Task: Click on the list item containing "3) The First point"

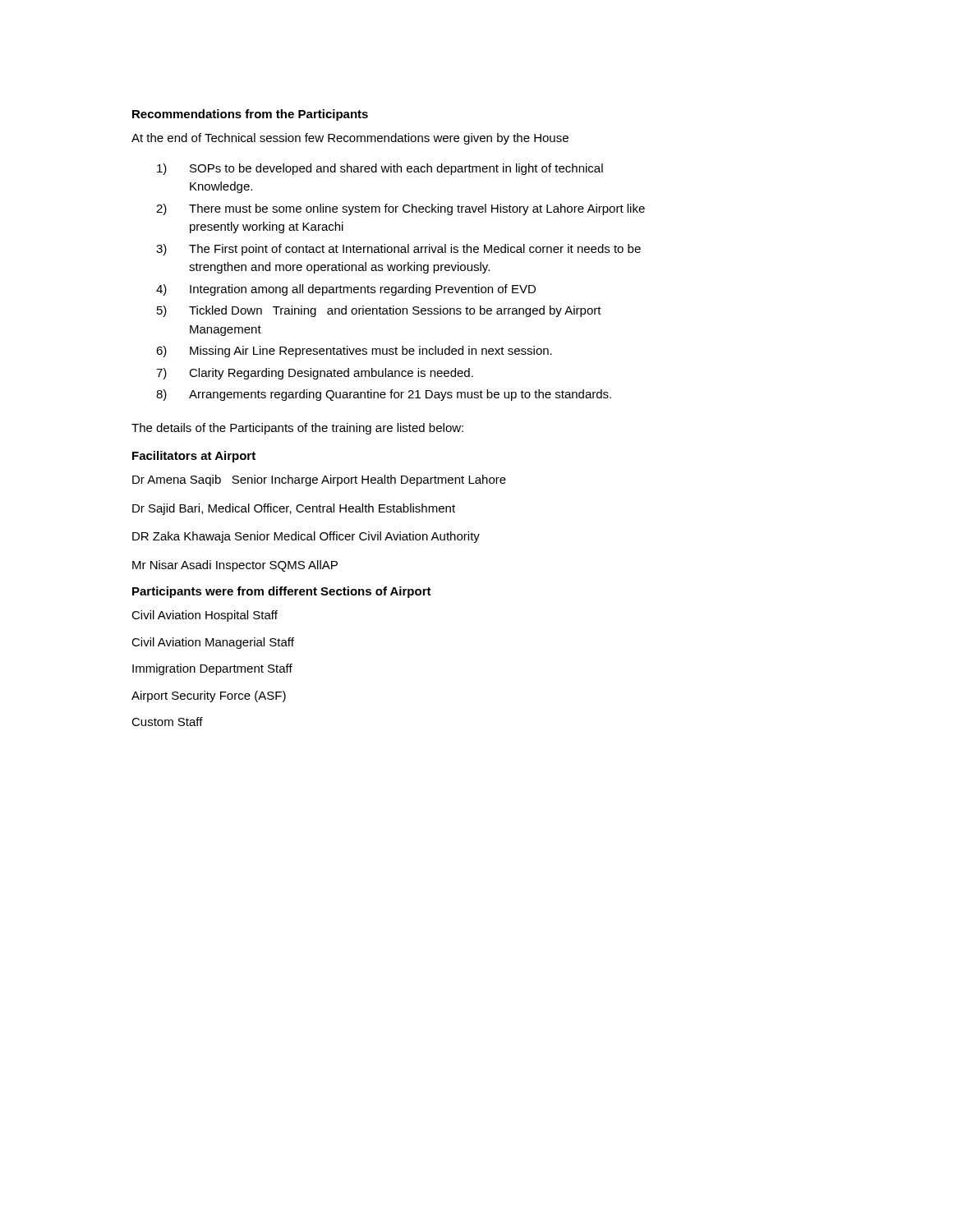Action: pos(476,258)
